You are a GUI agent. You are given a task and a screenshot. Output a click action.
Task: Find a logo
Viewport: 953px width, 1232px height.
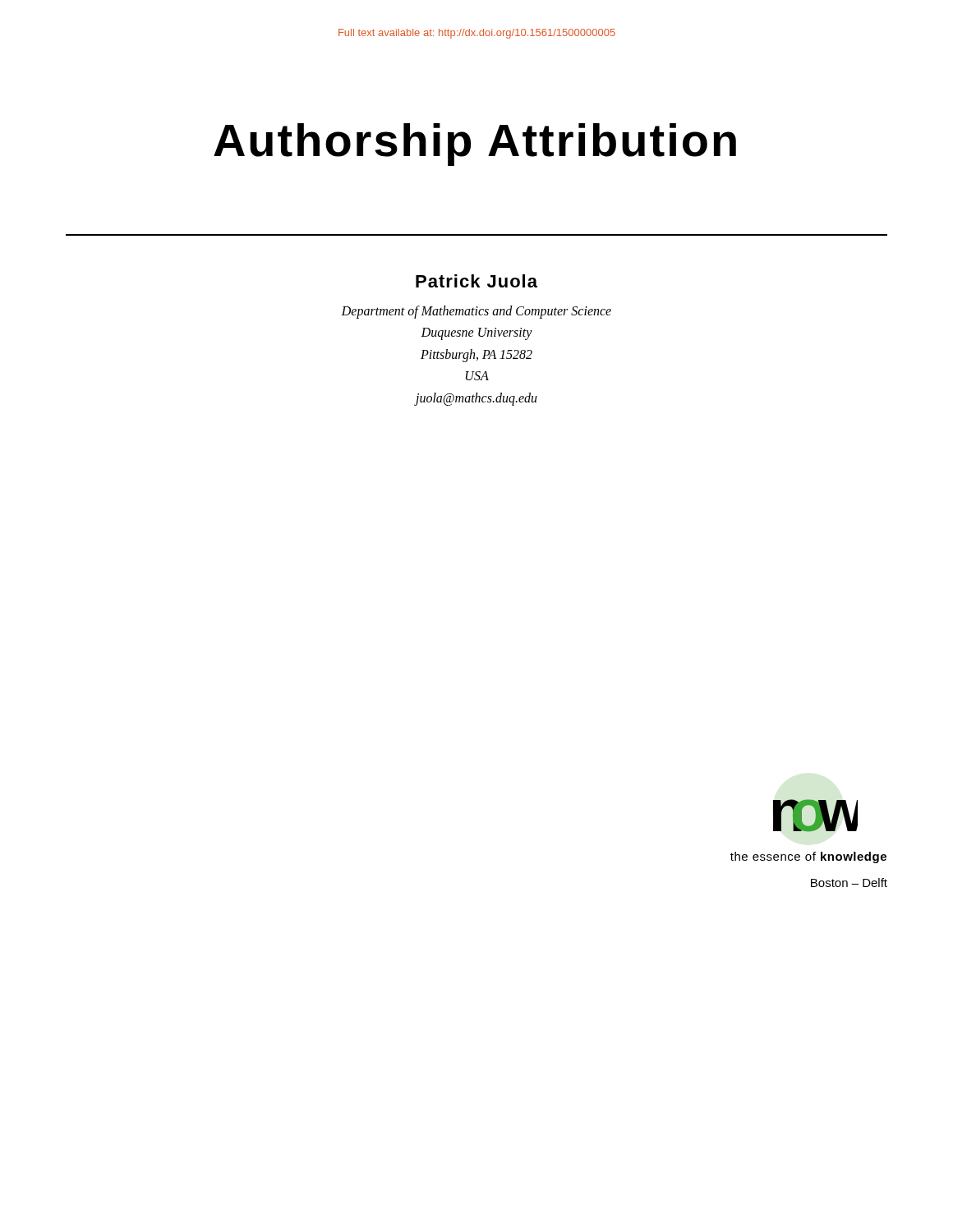coord(444,831)
